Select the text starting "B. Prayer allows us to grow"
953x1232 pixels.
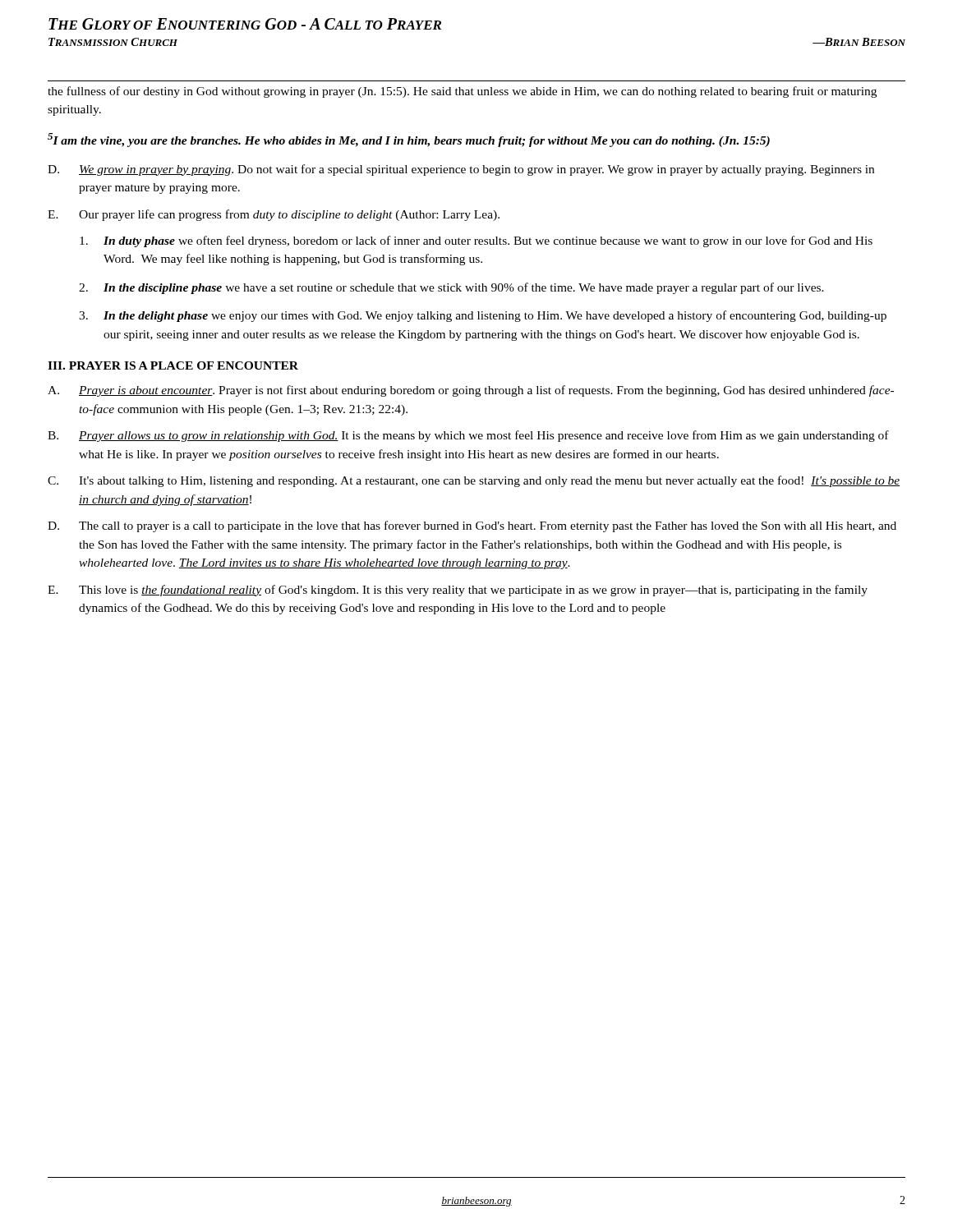coord(476,445)
